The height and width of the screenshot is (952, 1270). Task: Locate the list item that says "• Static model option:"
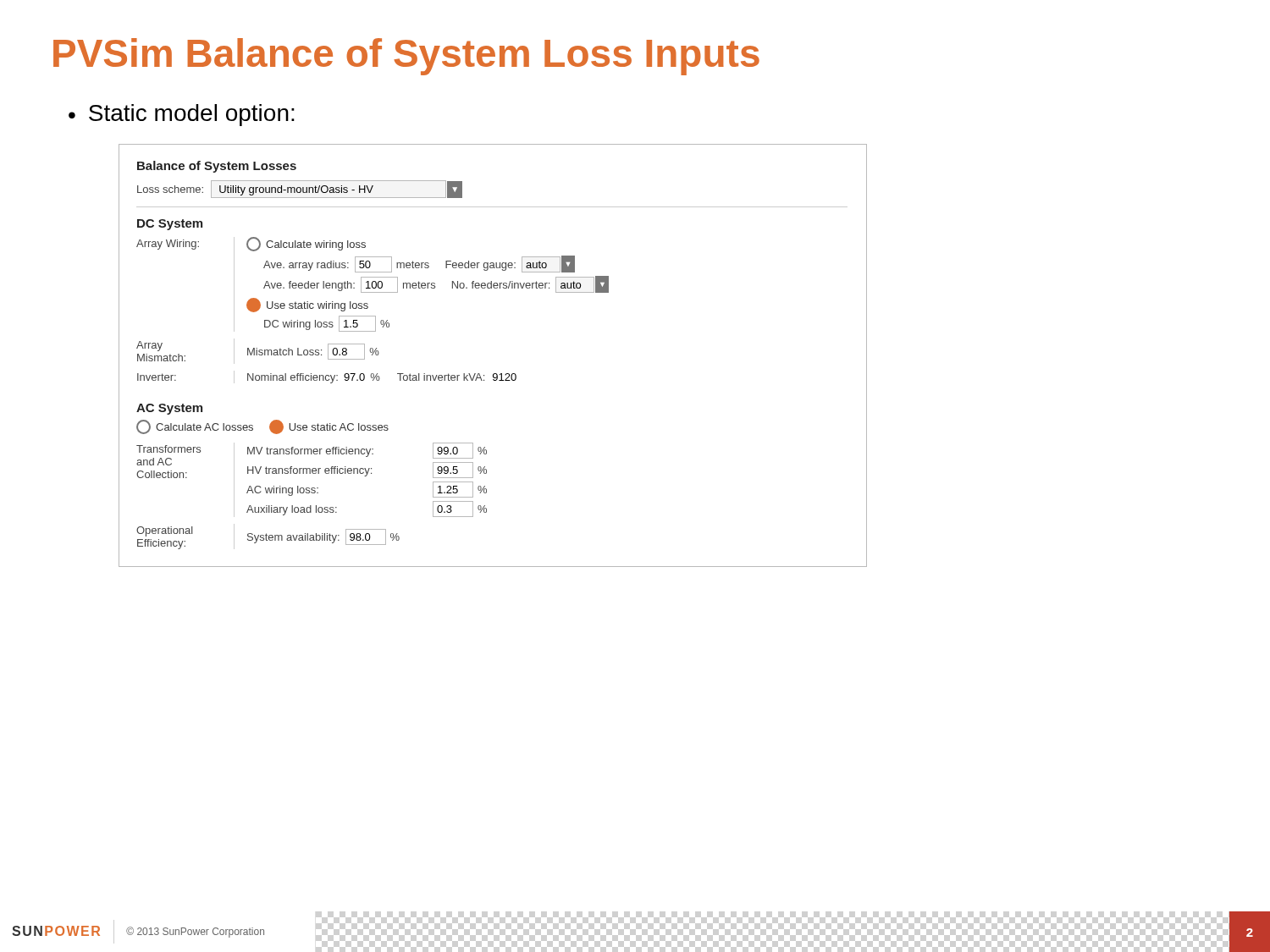click(x=182, y=114)
